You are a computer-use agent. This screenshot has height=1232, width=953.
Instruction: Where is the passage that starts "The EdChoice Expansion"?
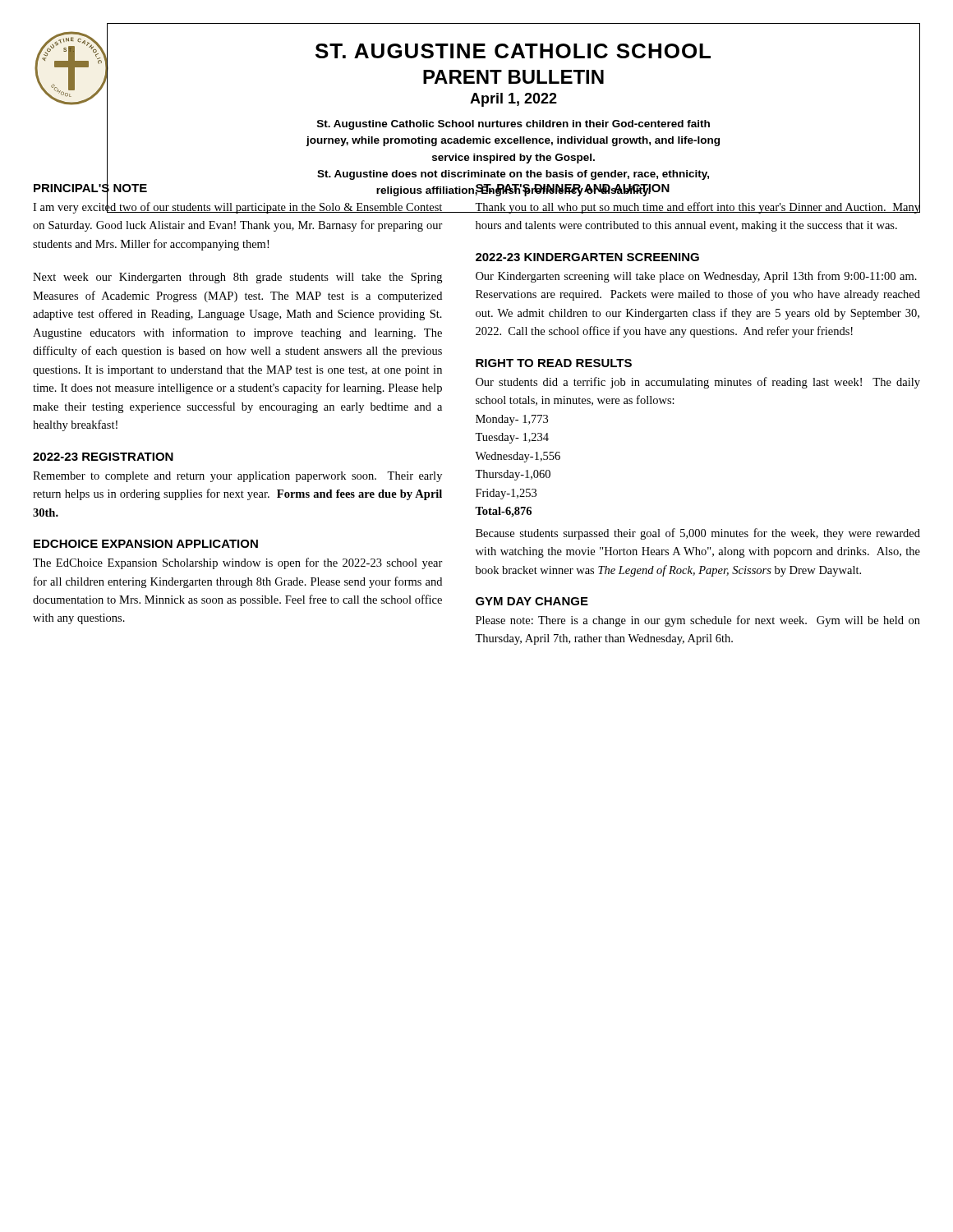pyautogui.click(x=238, y=591)
